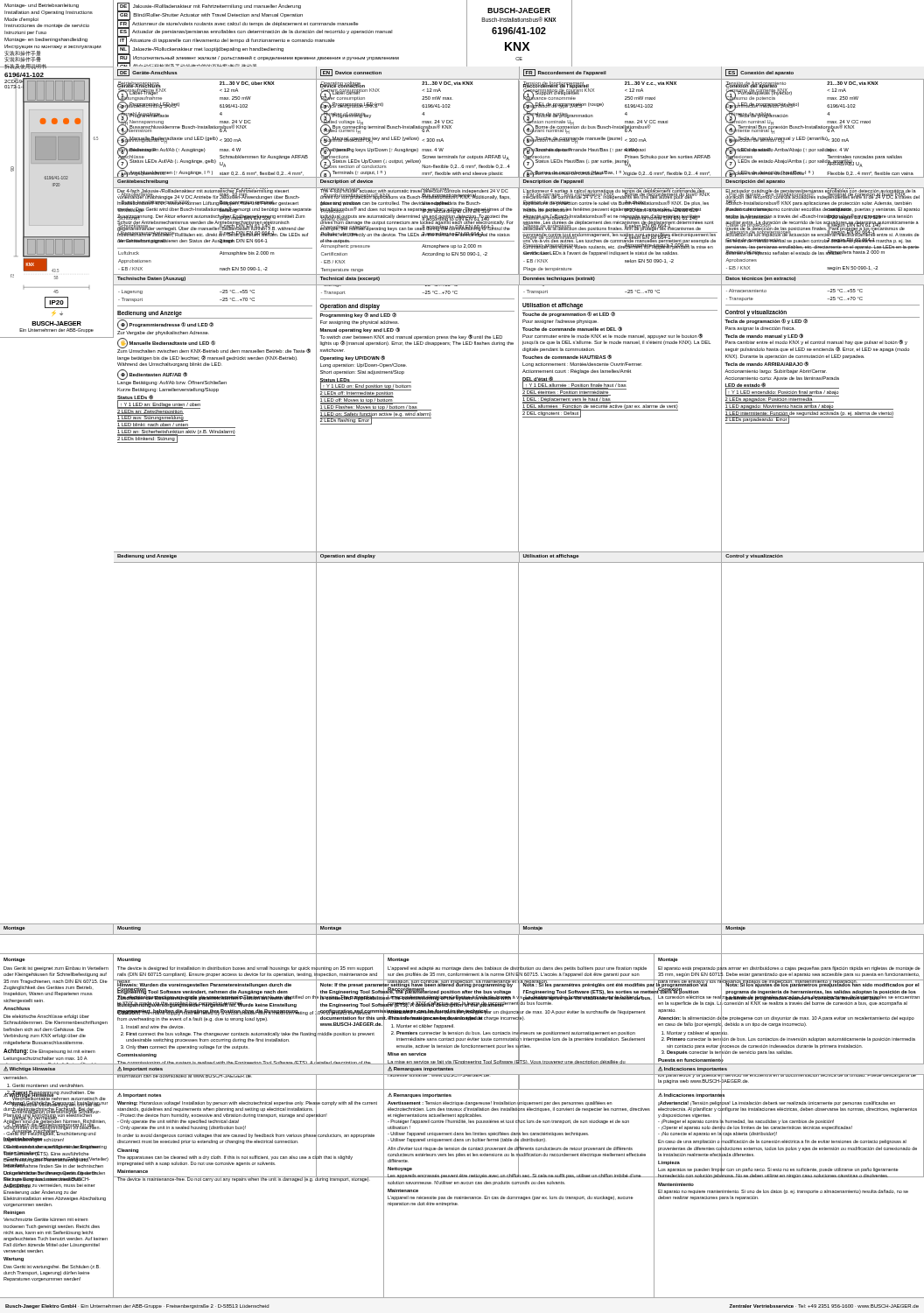Point to the section header beginning "Gerätebeschreibung Description of device Description"
This screenshot has height=1313, width=924.
519,183
